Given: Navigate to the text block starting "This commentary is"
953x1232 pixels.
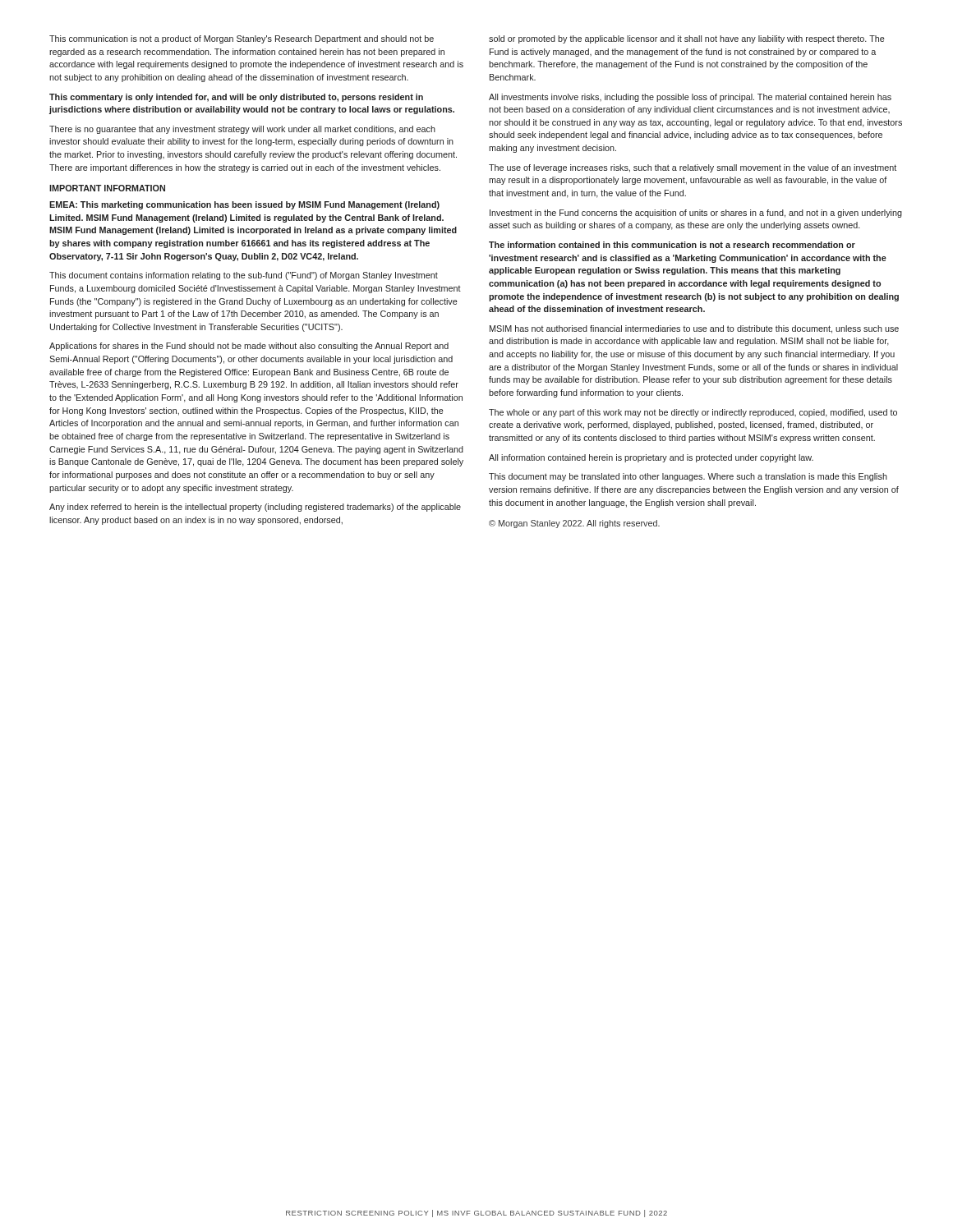Looking at the screenshot, I should click(257, 104).
